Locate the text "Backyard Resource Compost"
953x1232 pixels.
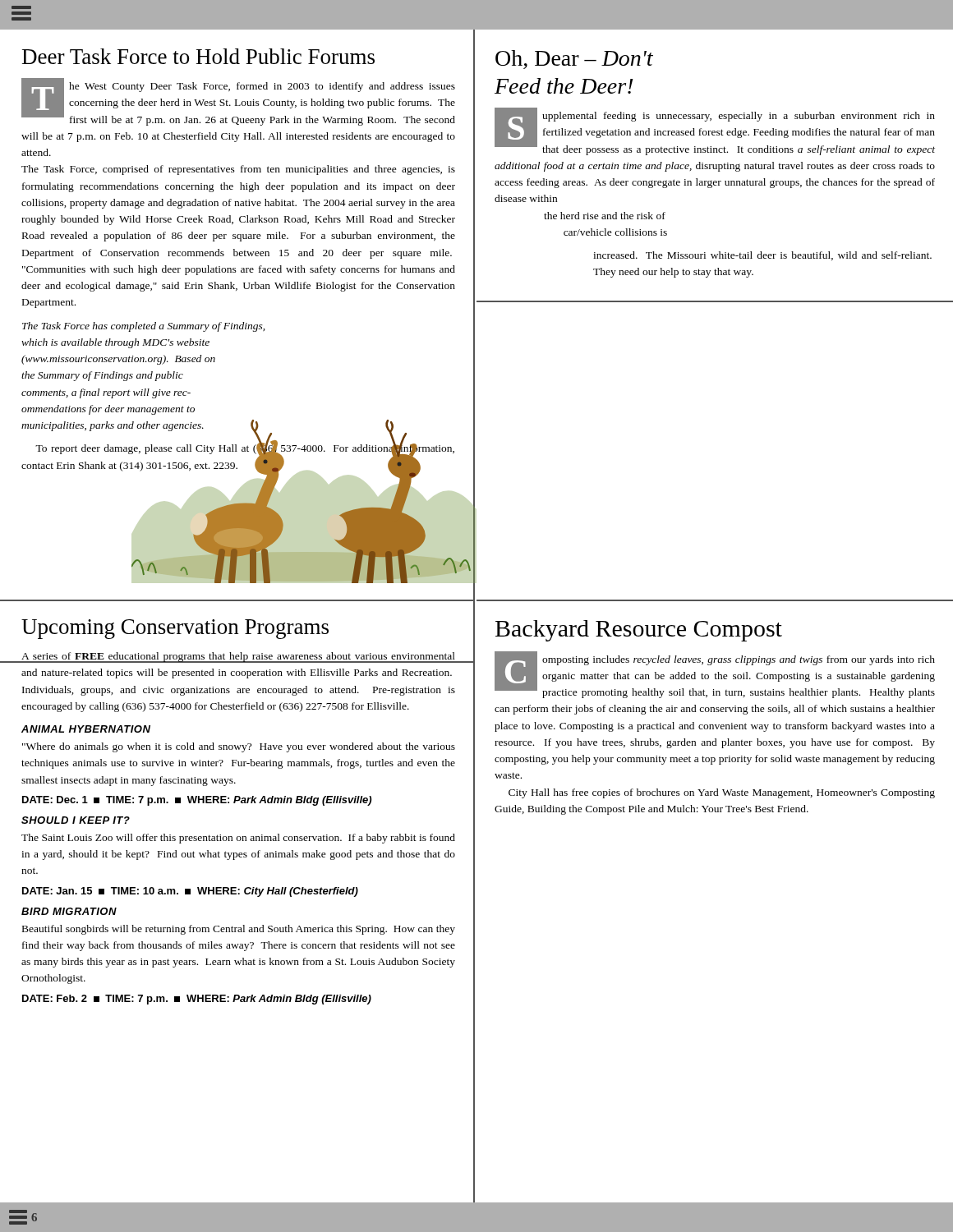coord(715,629)
